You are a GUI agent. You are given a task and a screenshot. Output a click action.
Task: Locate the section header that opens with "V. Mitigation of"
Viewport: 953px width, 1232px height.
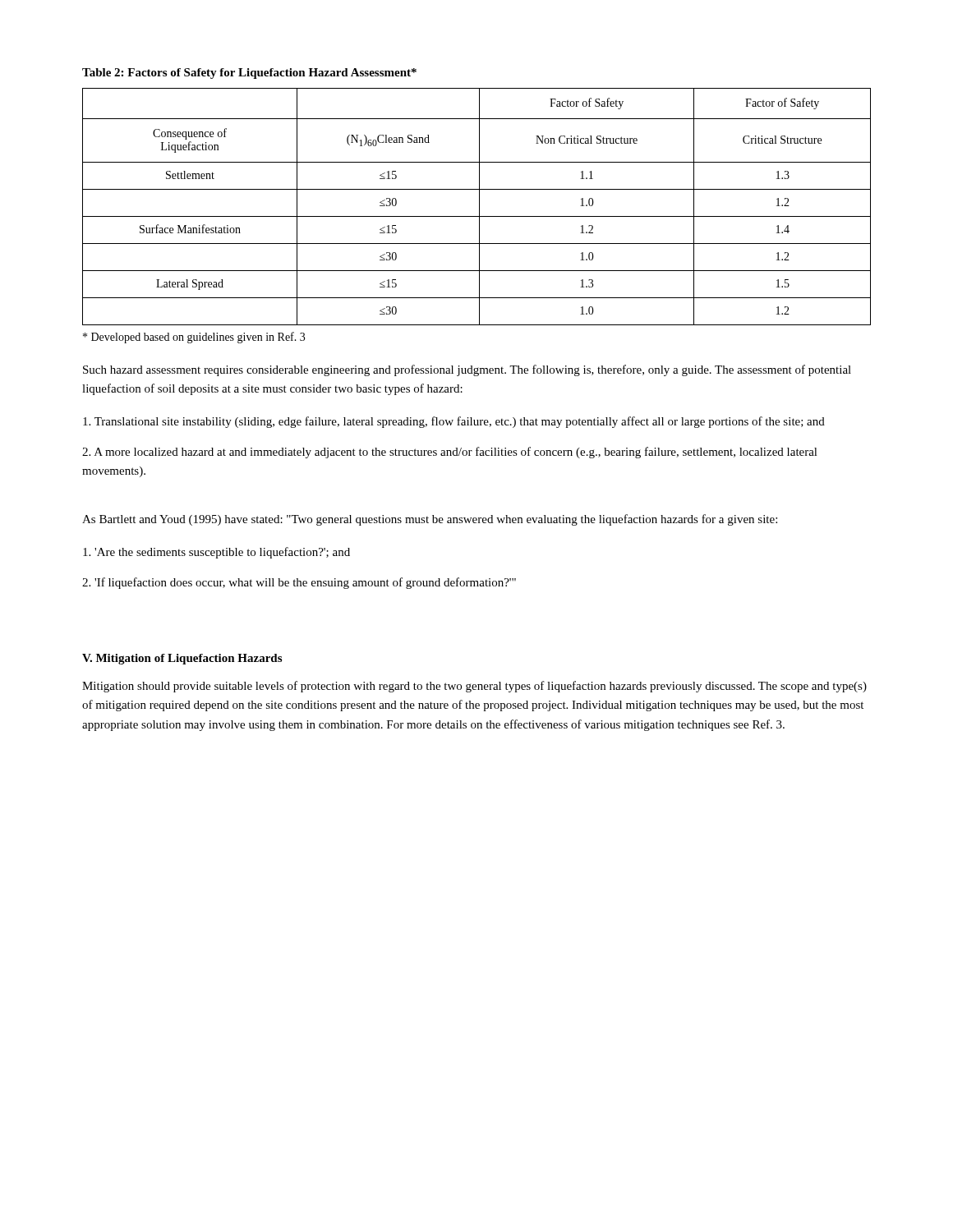(x=182, y=658)
